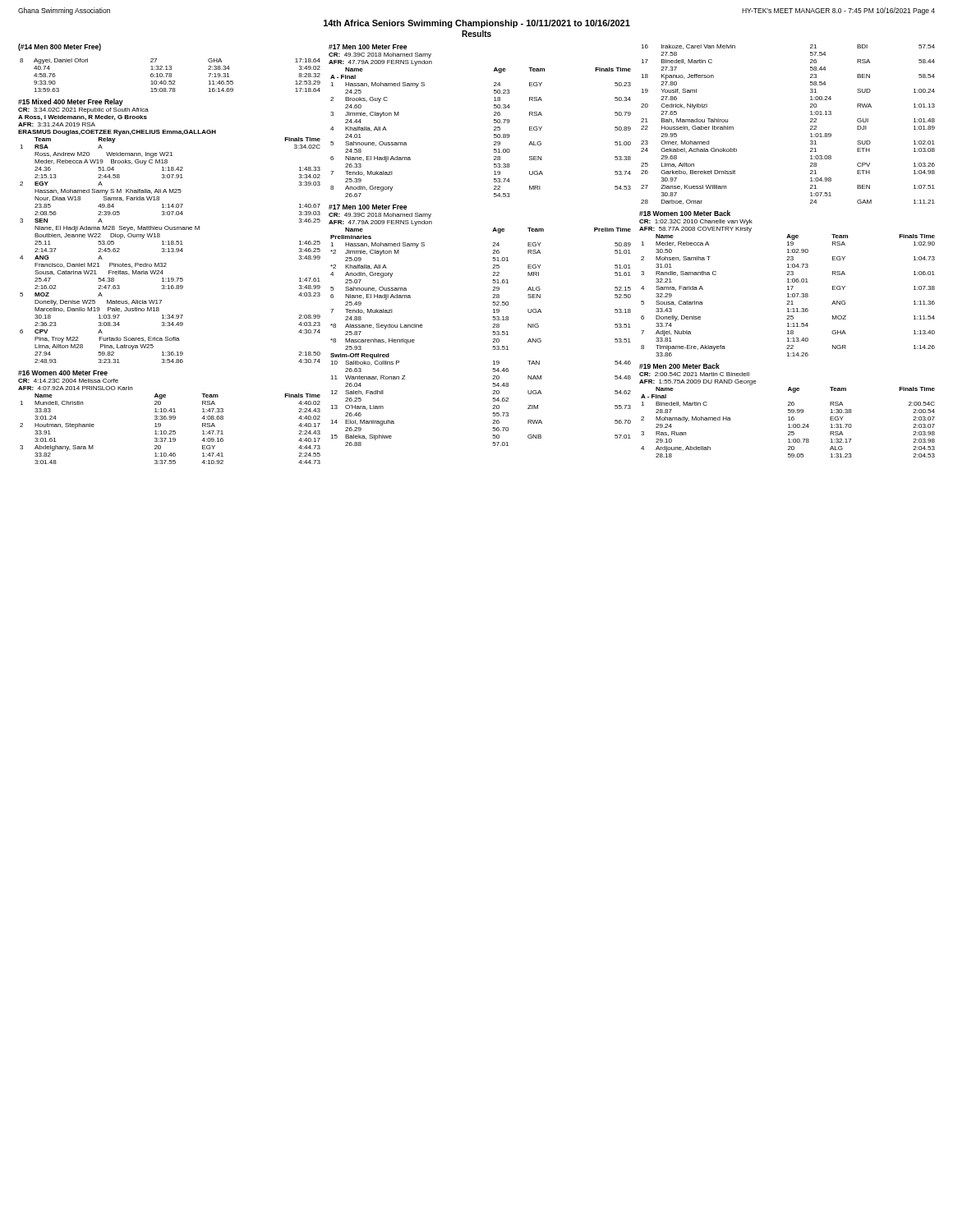Select the title that says "14th Africa Seniors Swimming Championship -"
This screenshot has width=953, height=1232.
click(476, 23)
